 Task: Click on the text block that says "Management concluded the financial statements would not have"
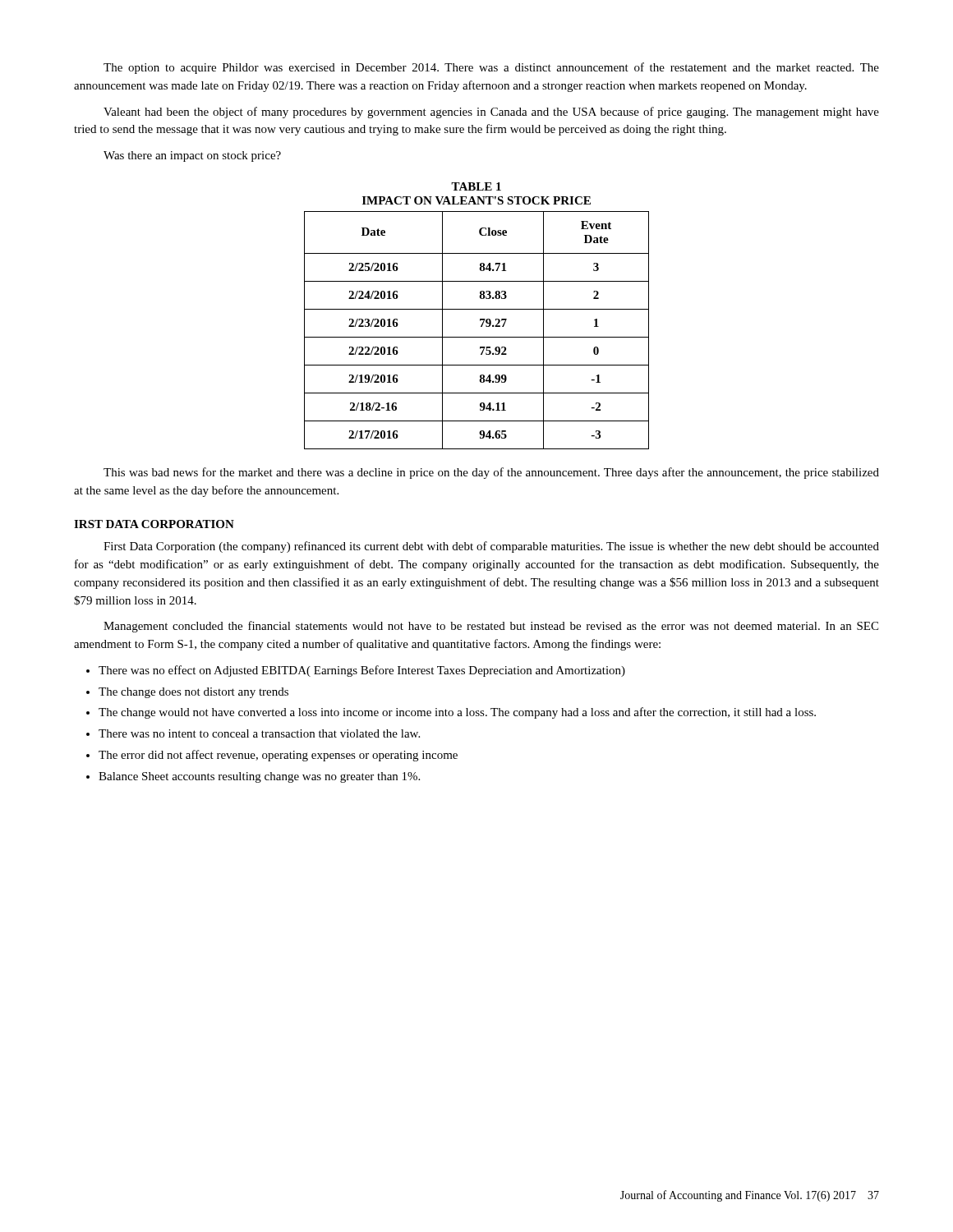(476, 635)
